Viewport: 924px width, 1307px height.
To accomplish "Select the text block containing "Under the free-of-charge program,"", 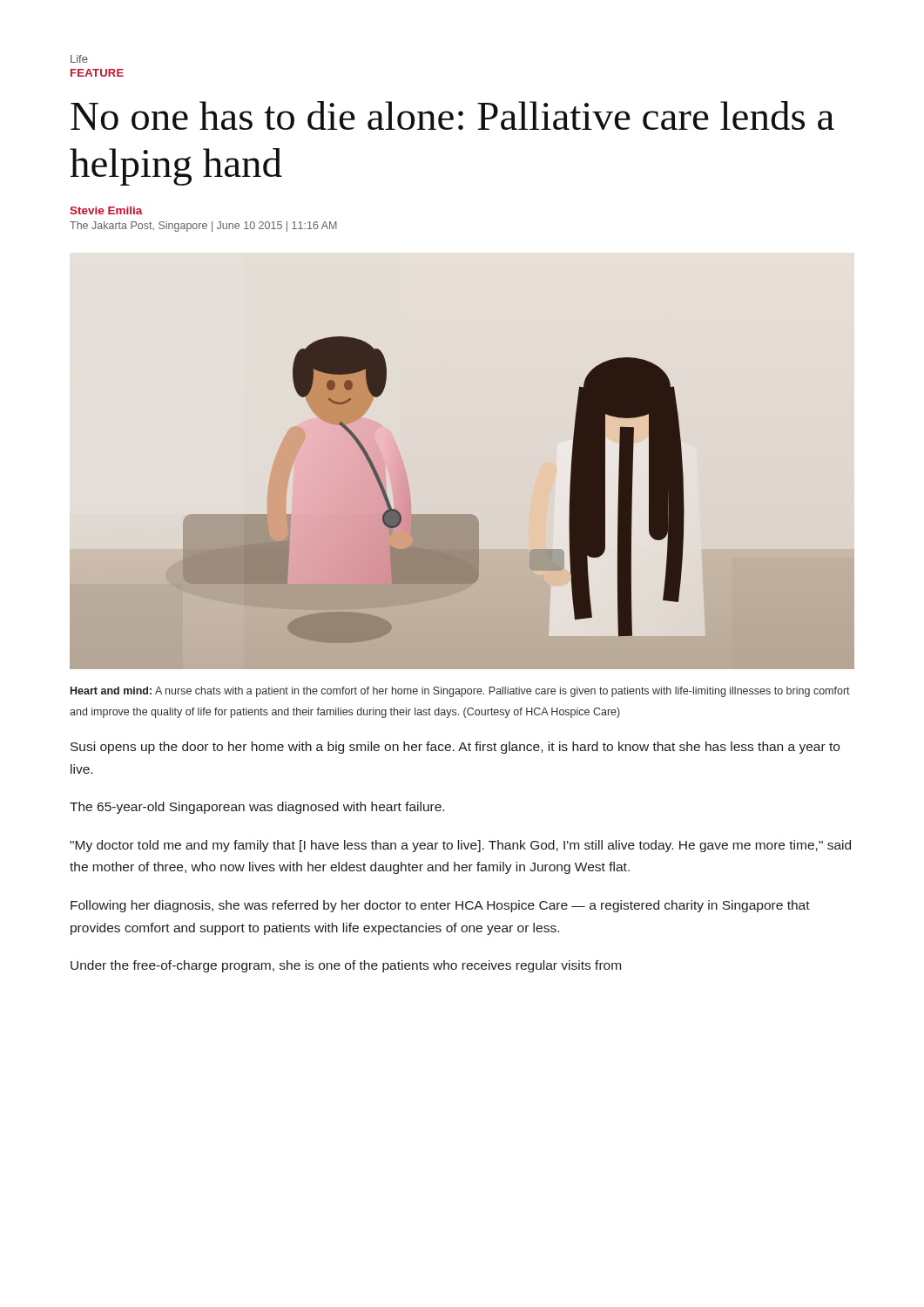I will pos(346,965).
